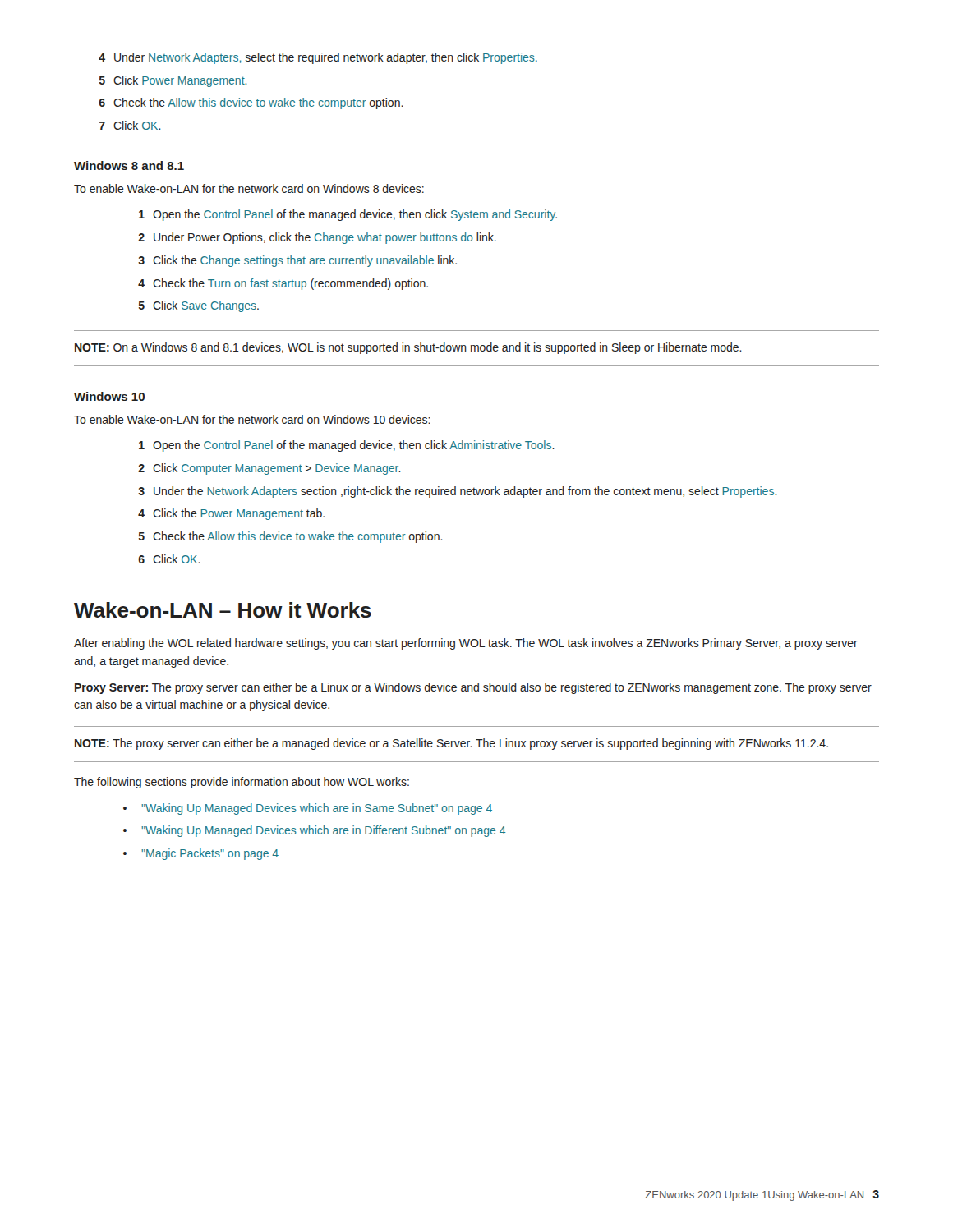Locate the region starting "3 Click the Change settings"
Viewport: 953px width, 1232px height.
pos(297,261)
